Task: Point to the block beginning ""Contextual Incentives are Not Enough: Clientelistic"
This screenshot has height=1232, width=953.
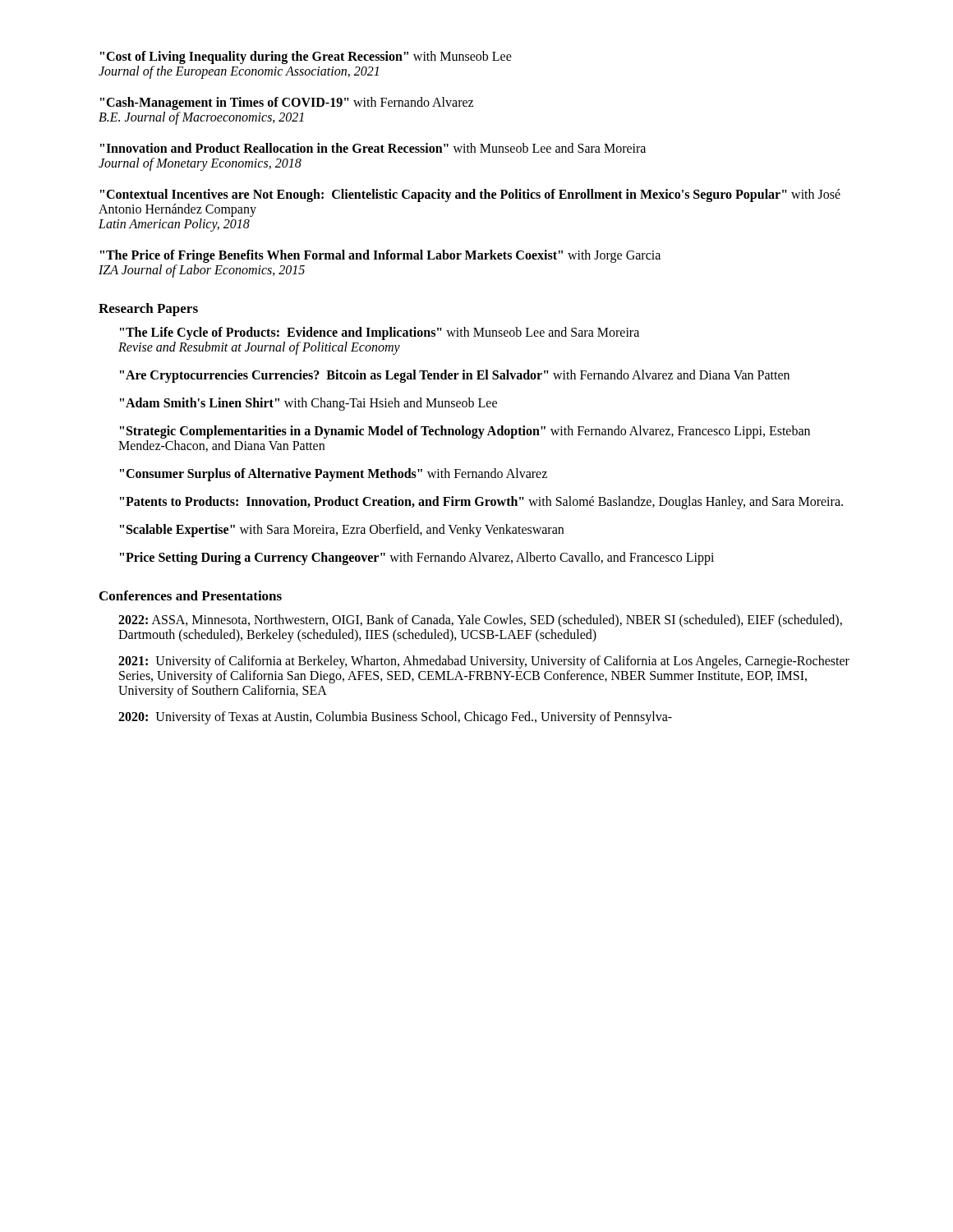Action: (x=470, y=209)
